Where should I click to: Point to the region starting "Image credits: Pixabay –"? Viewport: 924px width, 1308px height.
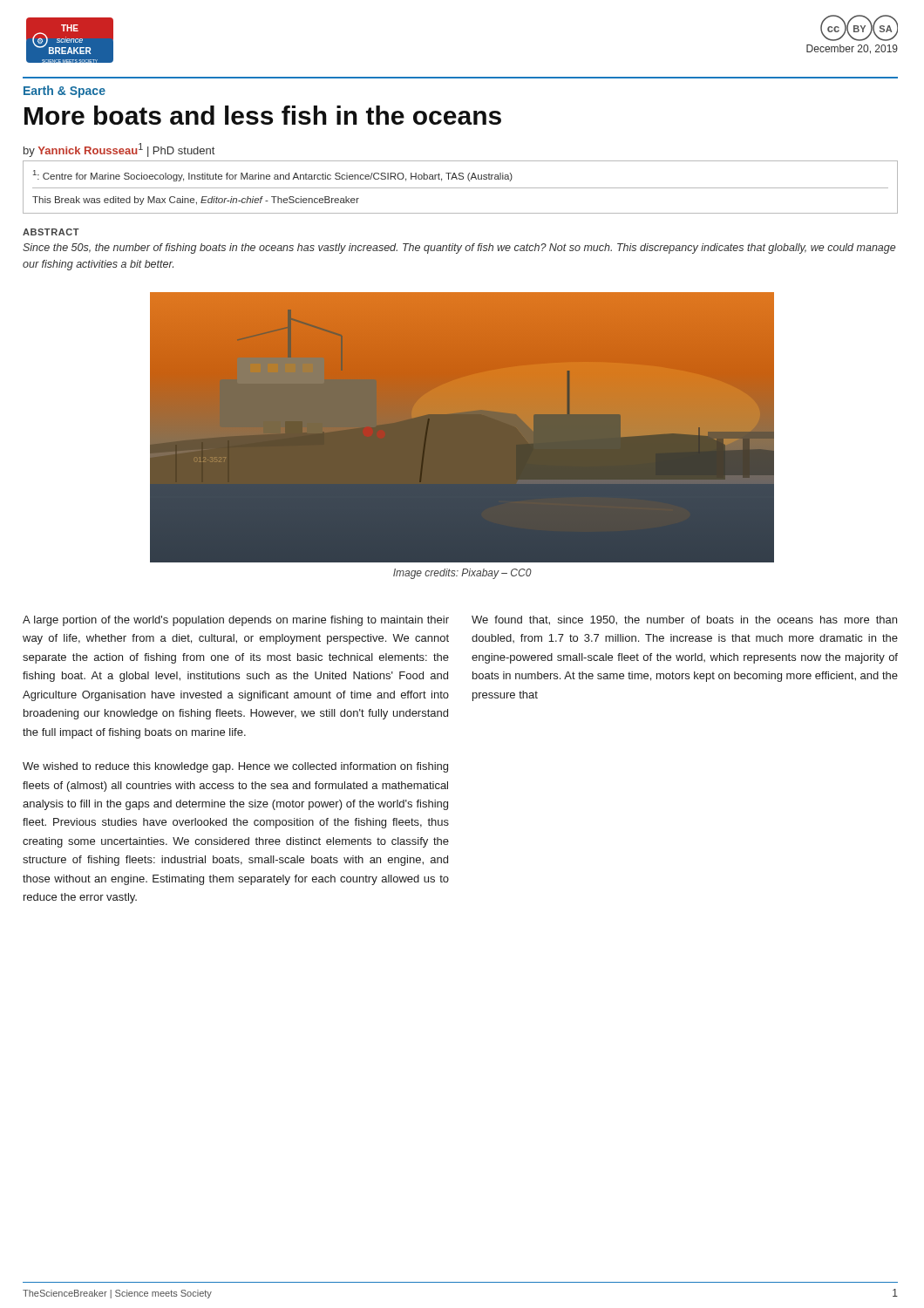point(462,573)
